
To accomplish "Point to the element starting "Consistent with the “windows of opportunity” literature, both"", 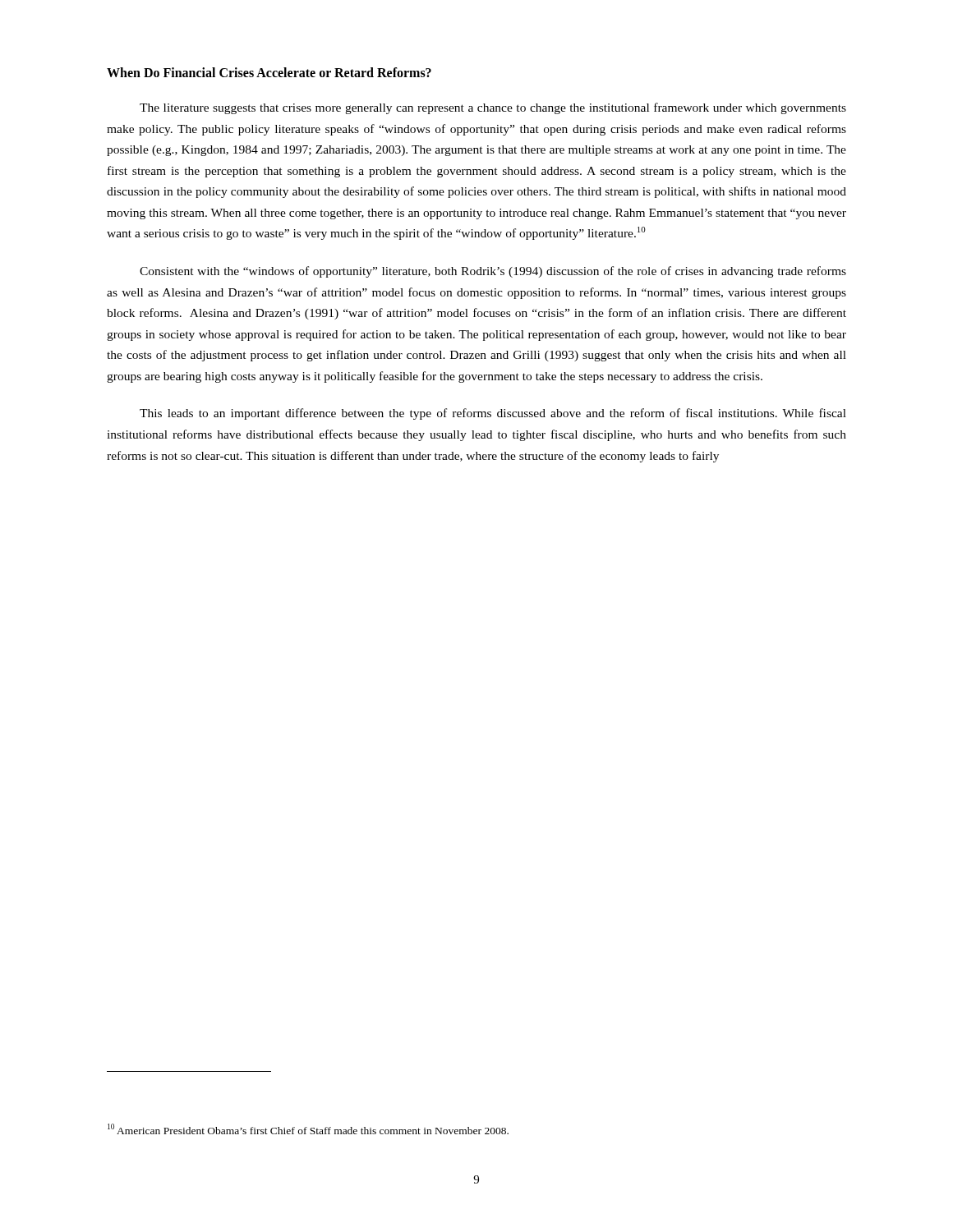I will coord(476,323).
